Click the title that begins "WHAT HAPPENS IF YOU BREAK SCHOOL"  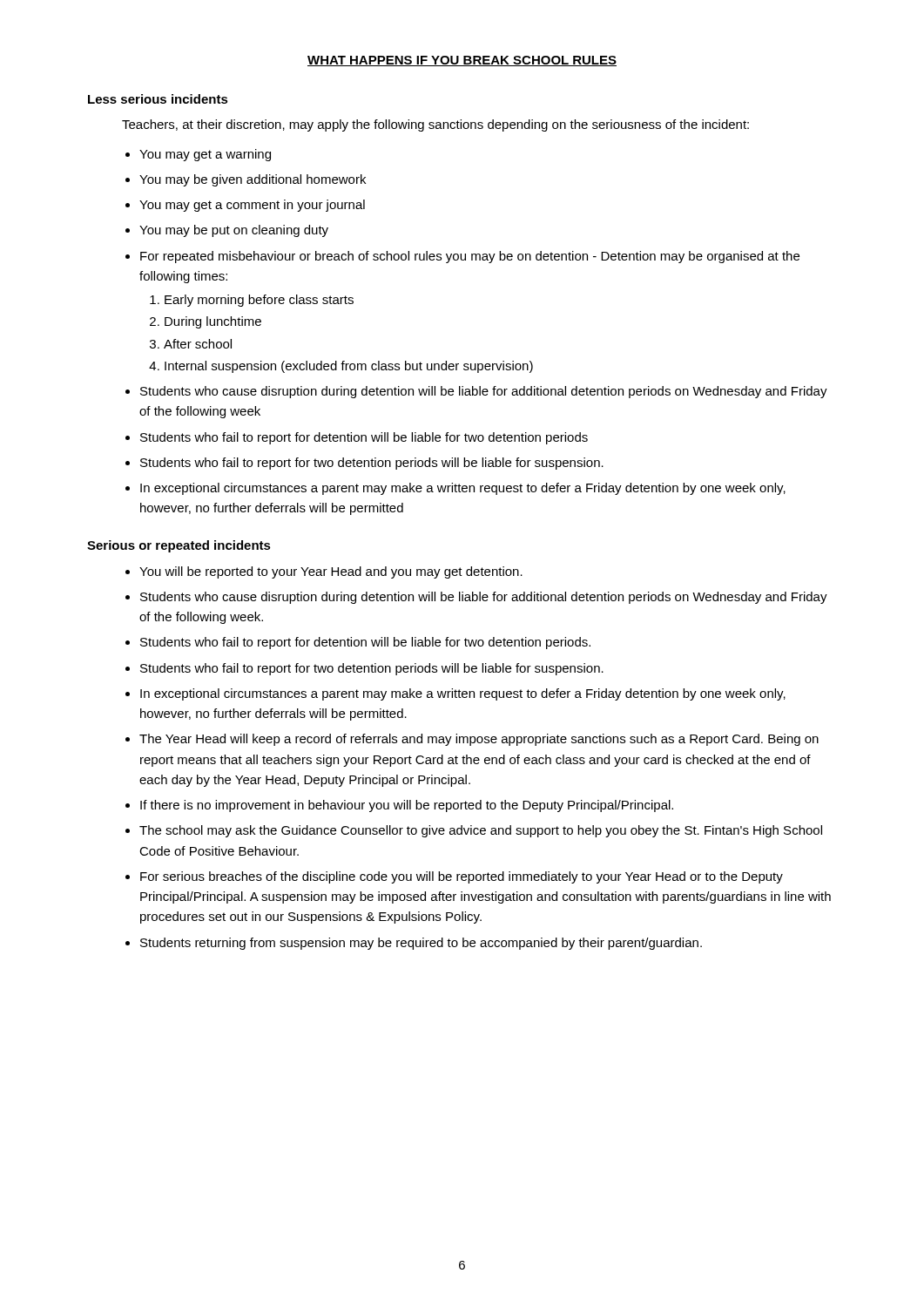pyautogui.click(x=462, y=60)
